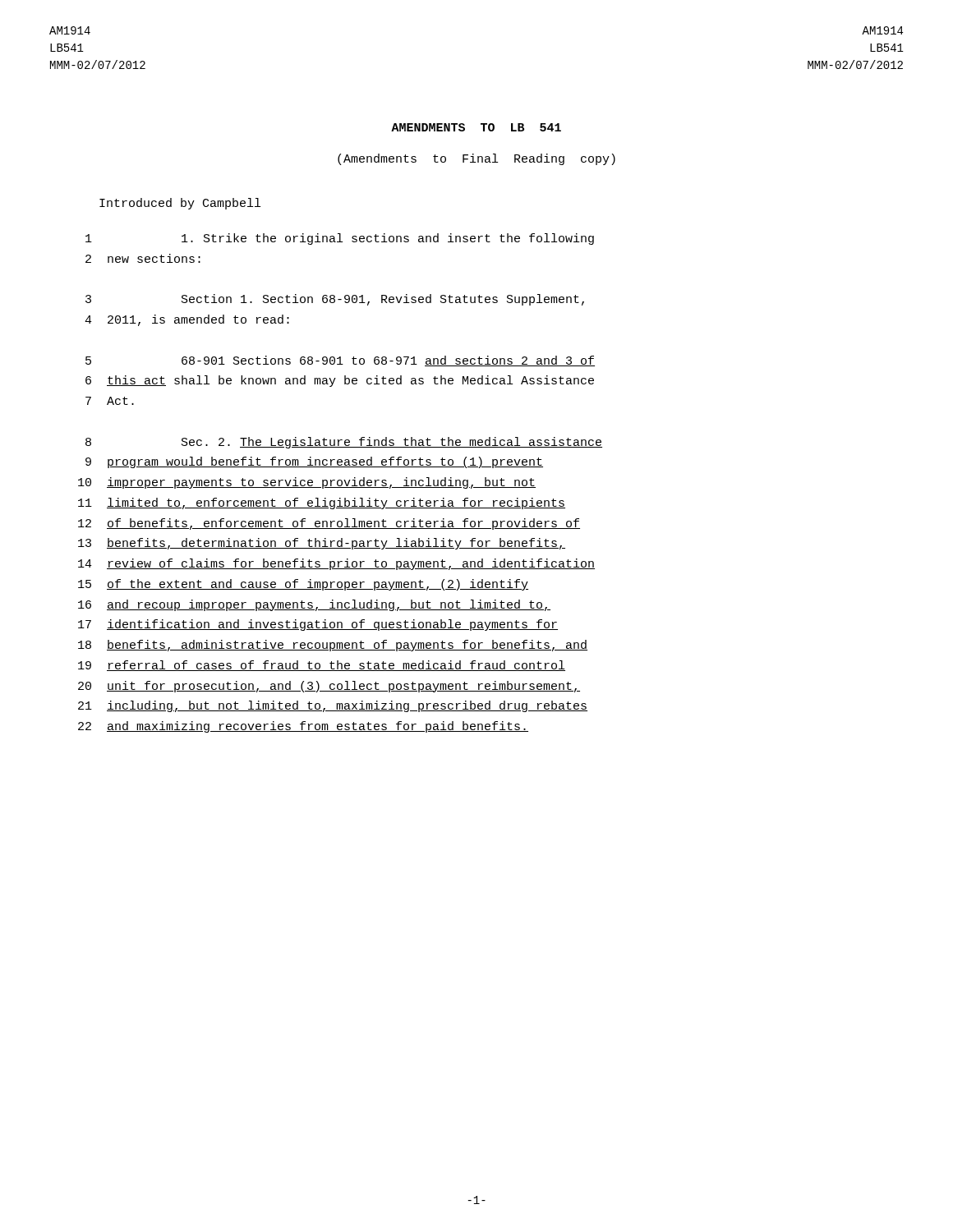Screen dimensions: 1232x953
Task: Where is the passage that starts "3 Section 1. Section 68-901,"?
Action: 476,301
